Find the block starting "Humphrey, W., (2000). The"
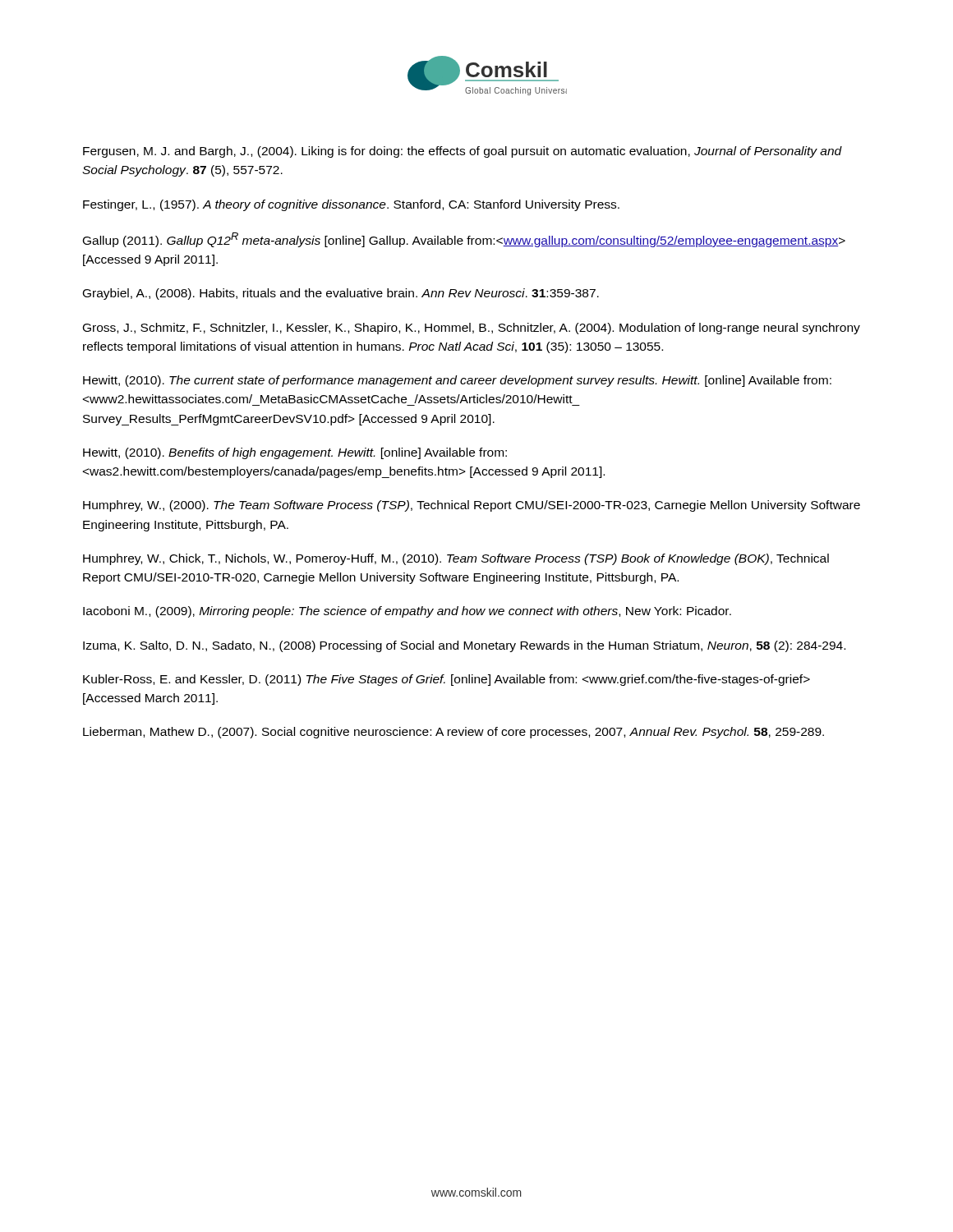 click(x=471, y=515)
